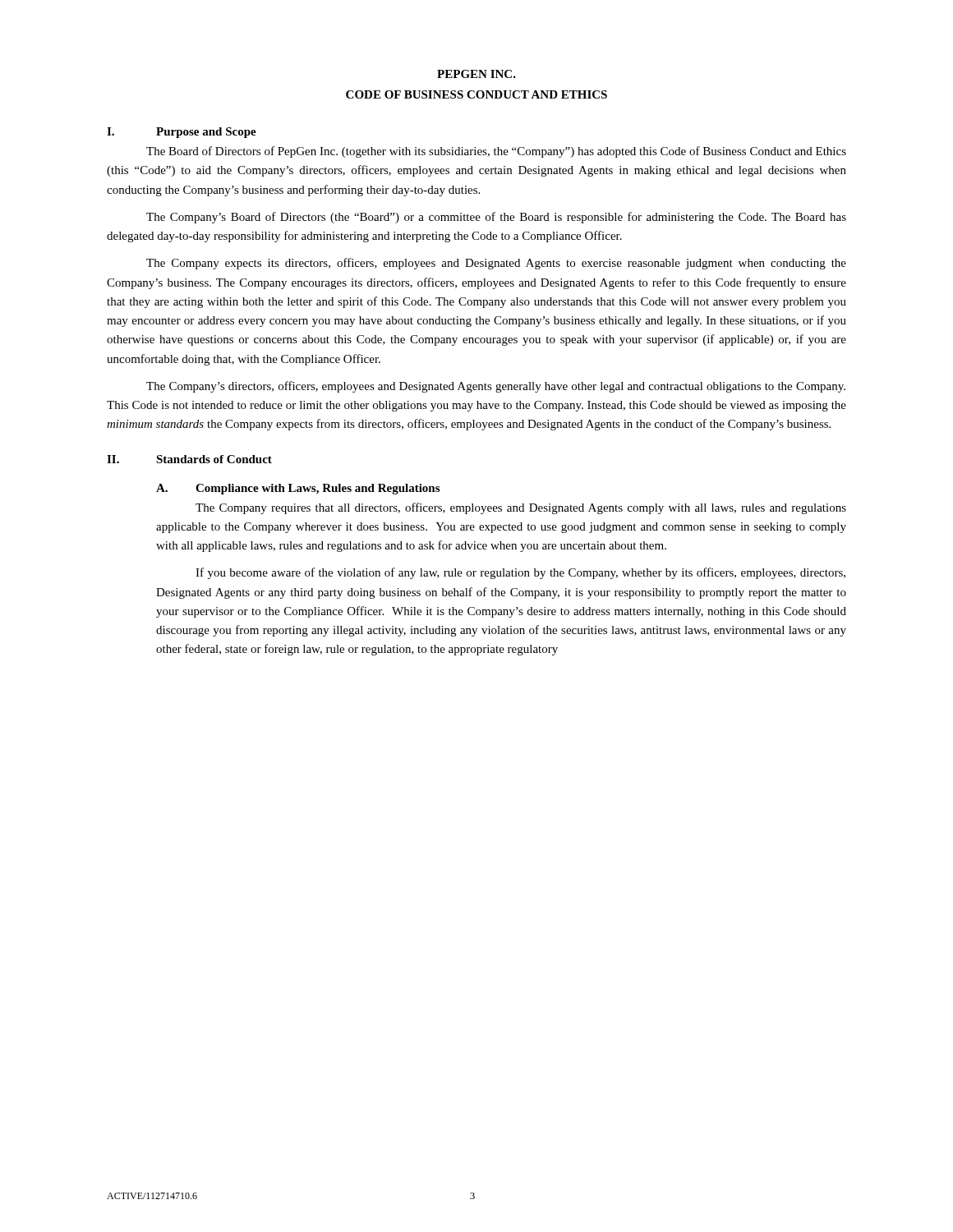Find the block on this page that starts "If you become aware"

tap(501, 611)
